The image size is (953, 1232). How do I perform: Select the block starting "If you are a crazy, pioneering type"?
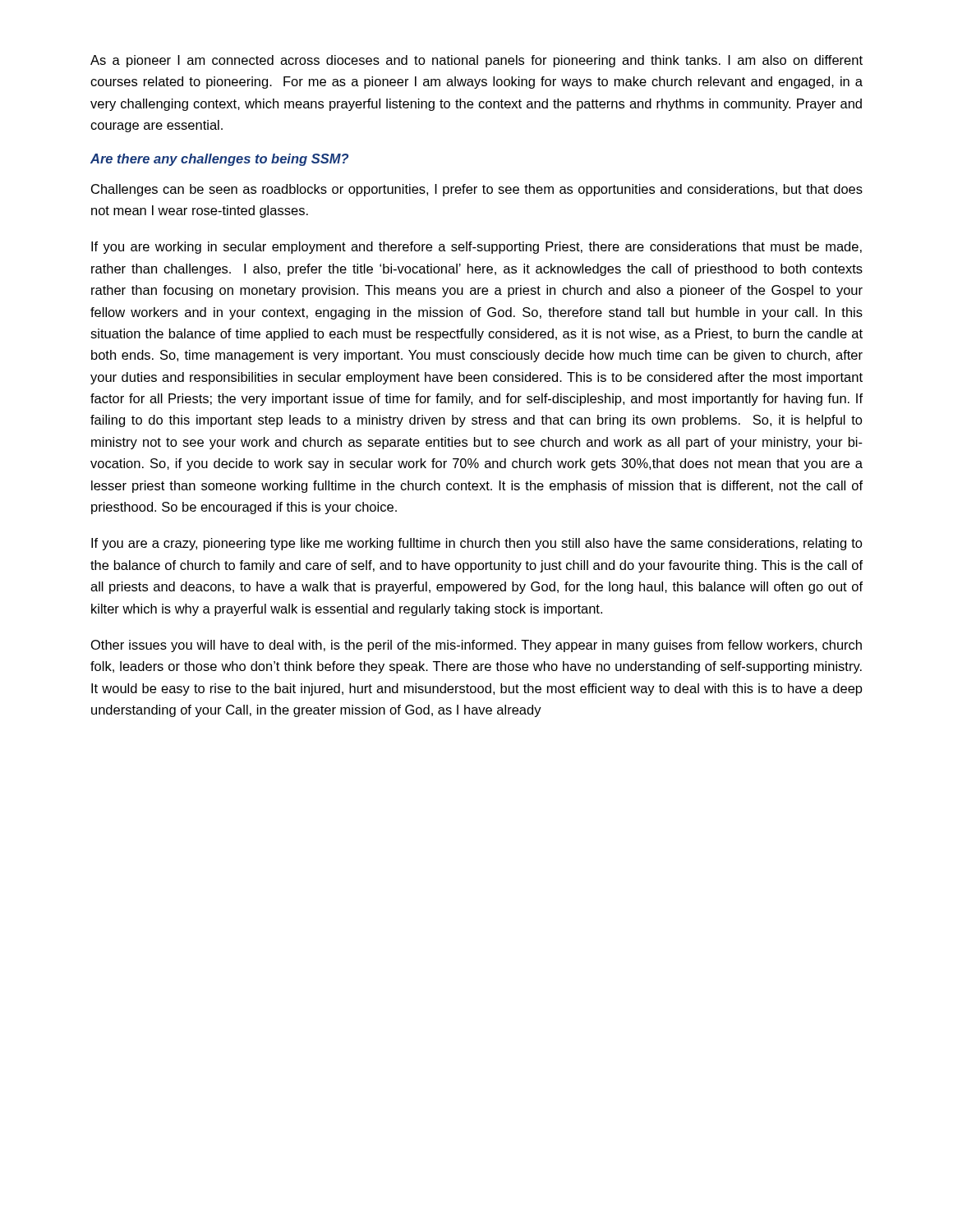tap(476, 576)
